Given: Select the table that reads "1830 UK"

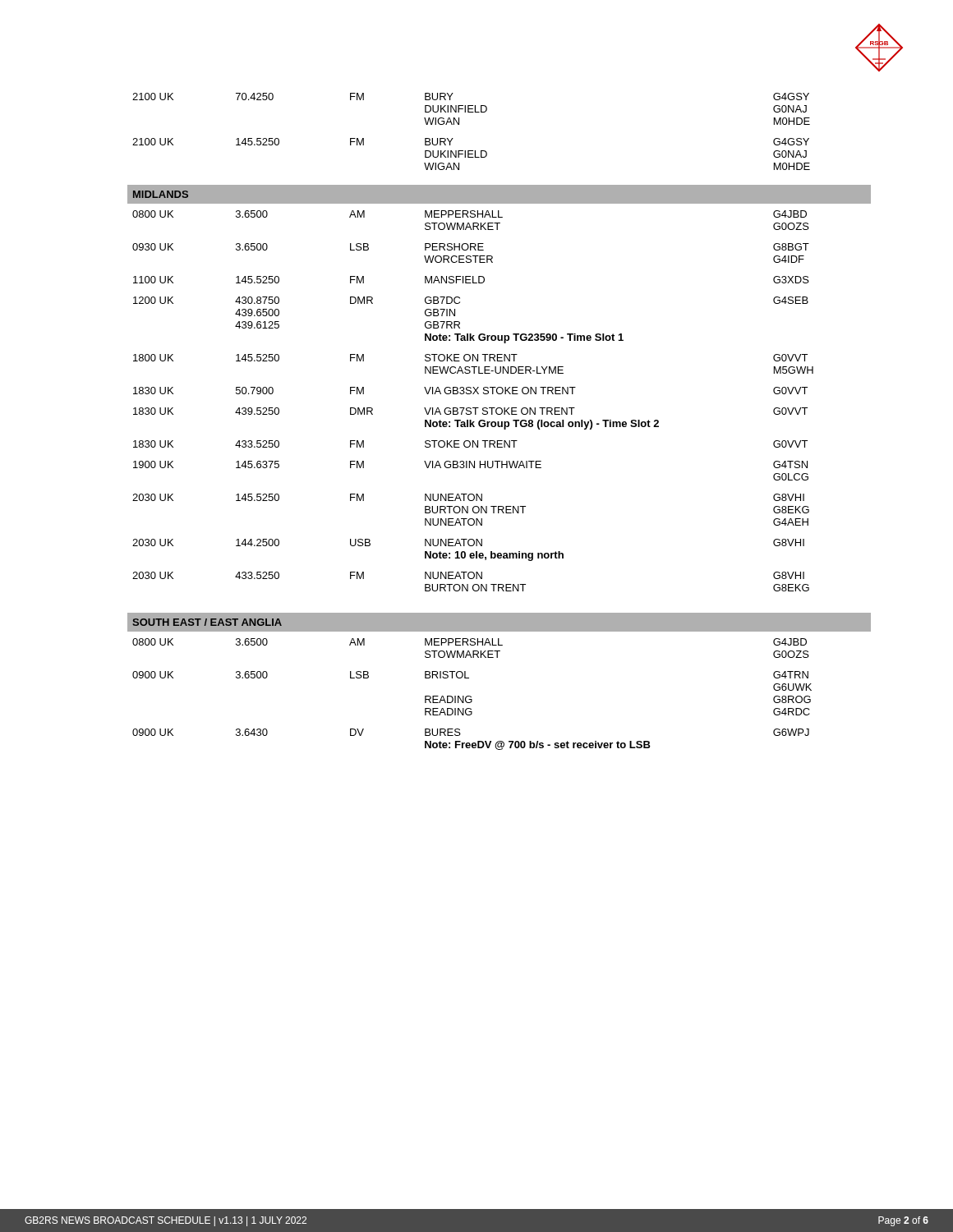Looking at the screenshot, I should tap(499, 401).
